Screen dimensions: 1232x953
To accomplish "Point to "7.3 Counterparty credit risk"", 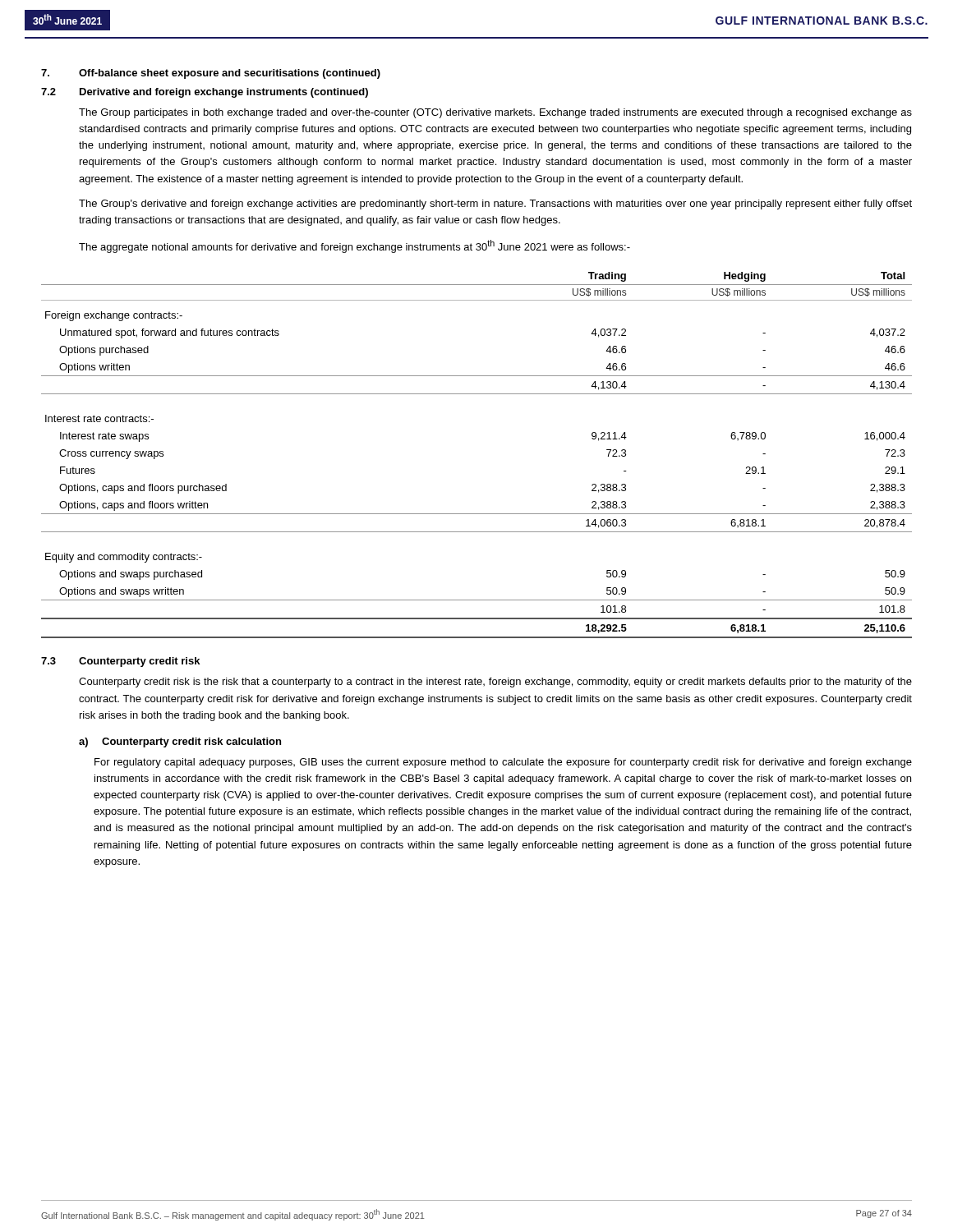I will pos(121,661).
